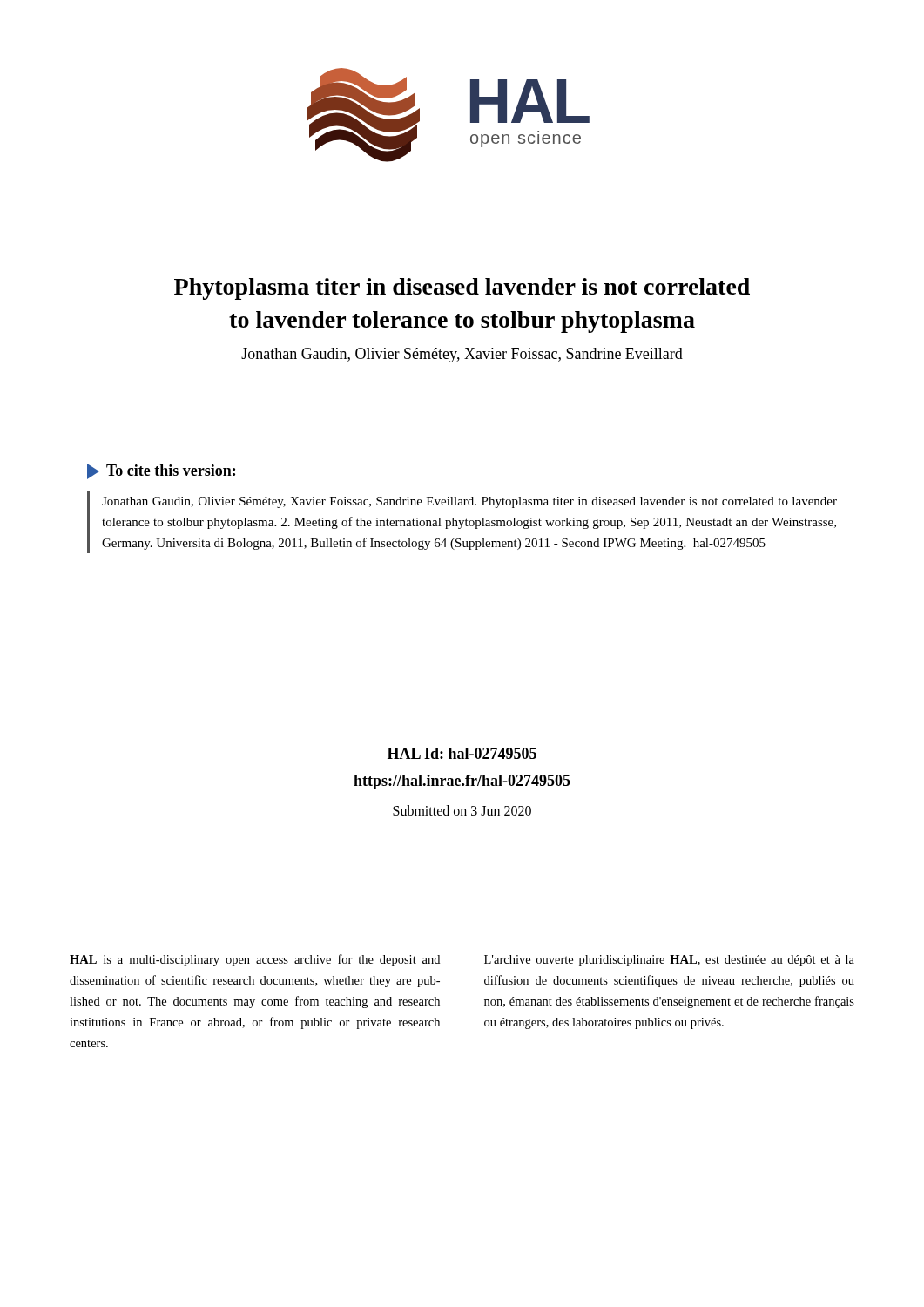Click where it says "To cite this version:"
924x1307 pixels.
point(162,471)
